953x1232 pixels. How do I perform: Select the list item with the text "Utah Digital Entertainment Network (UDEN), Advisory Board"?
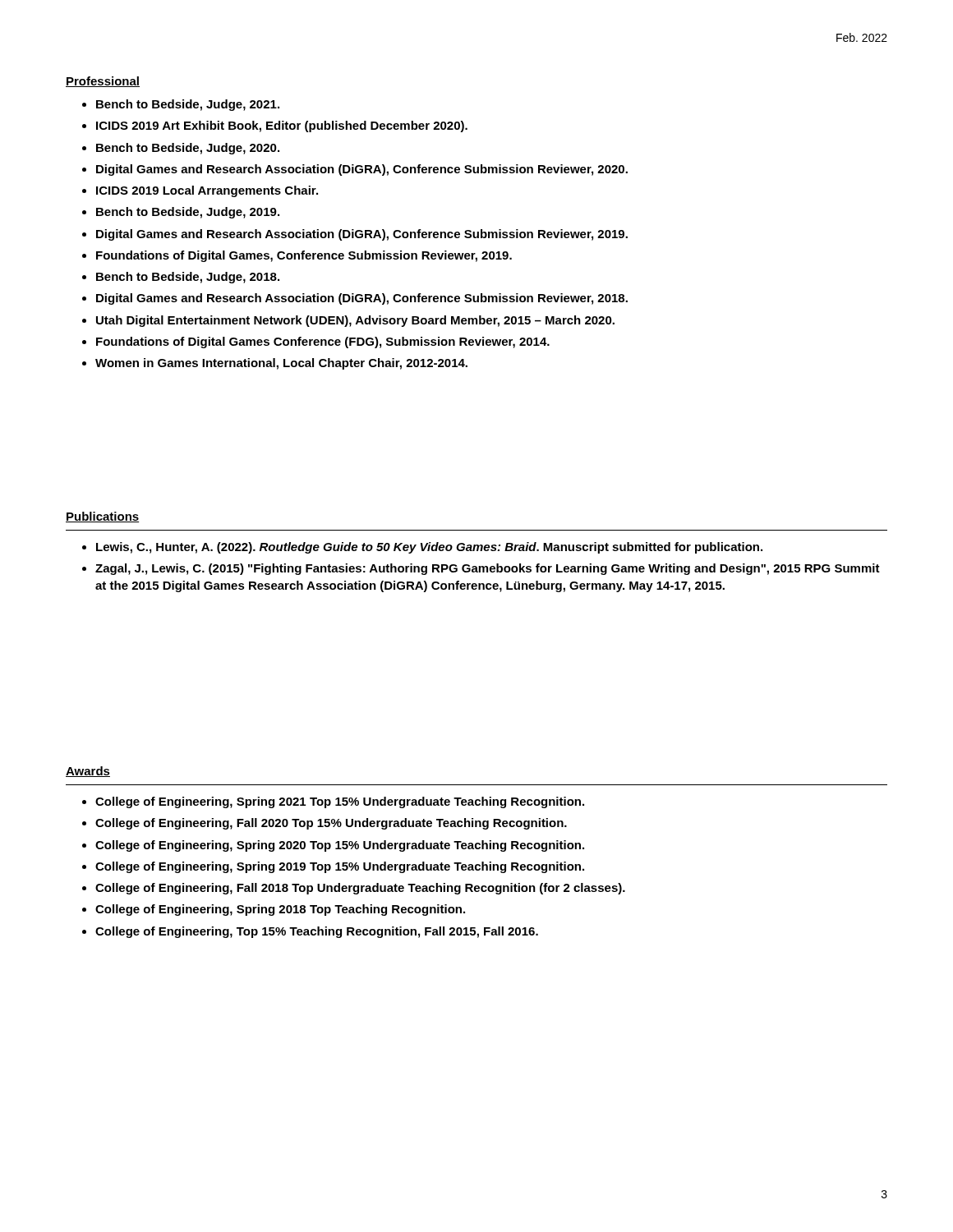click(355, 320)
